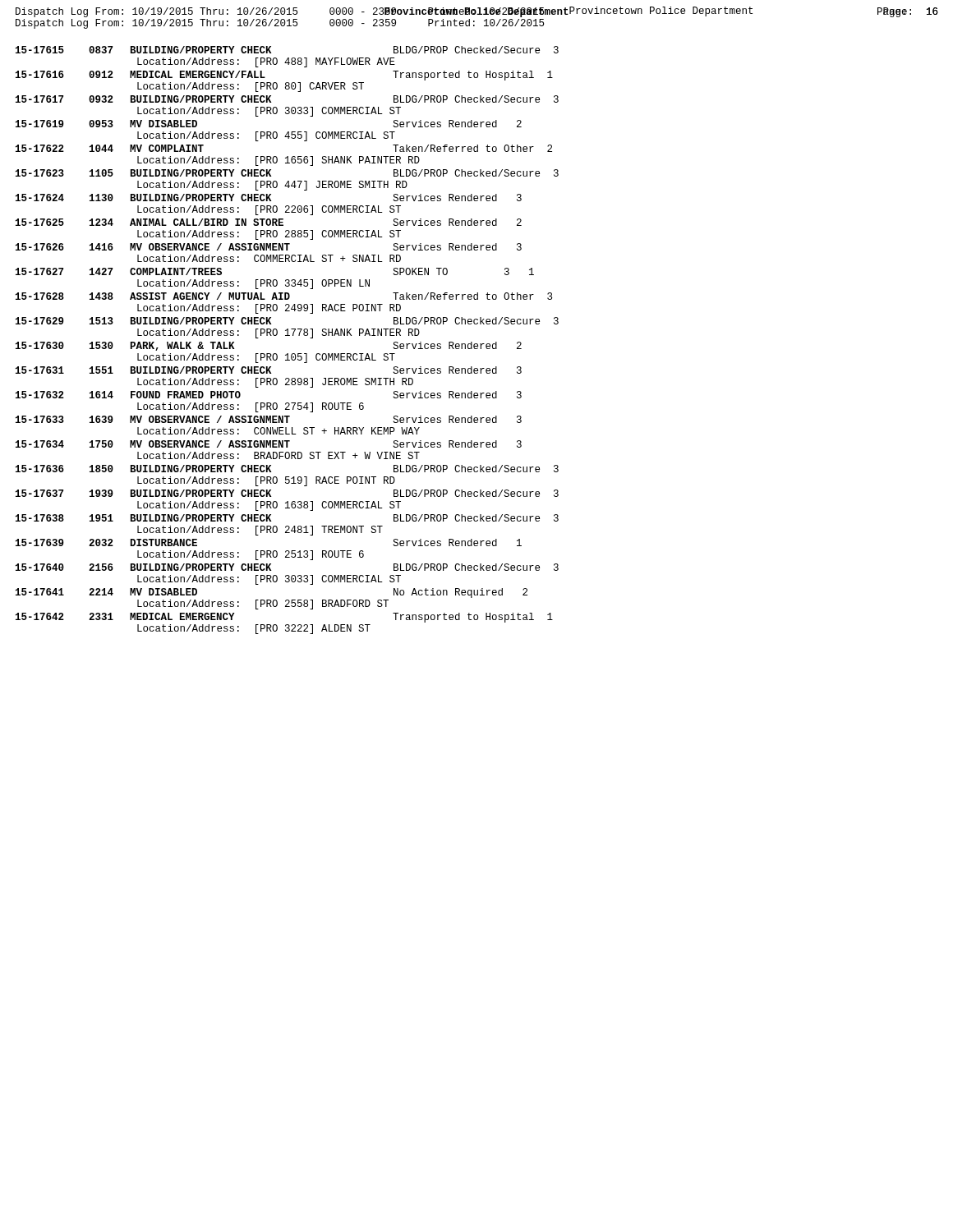Find the list item containing "15-17627 1427 COMPLAINT/TREES"

click(x=275, y=278)
